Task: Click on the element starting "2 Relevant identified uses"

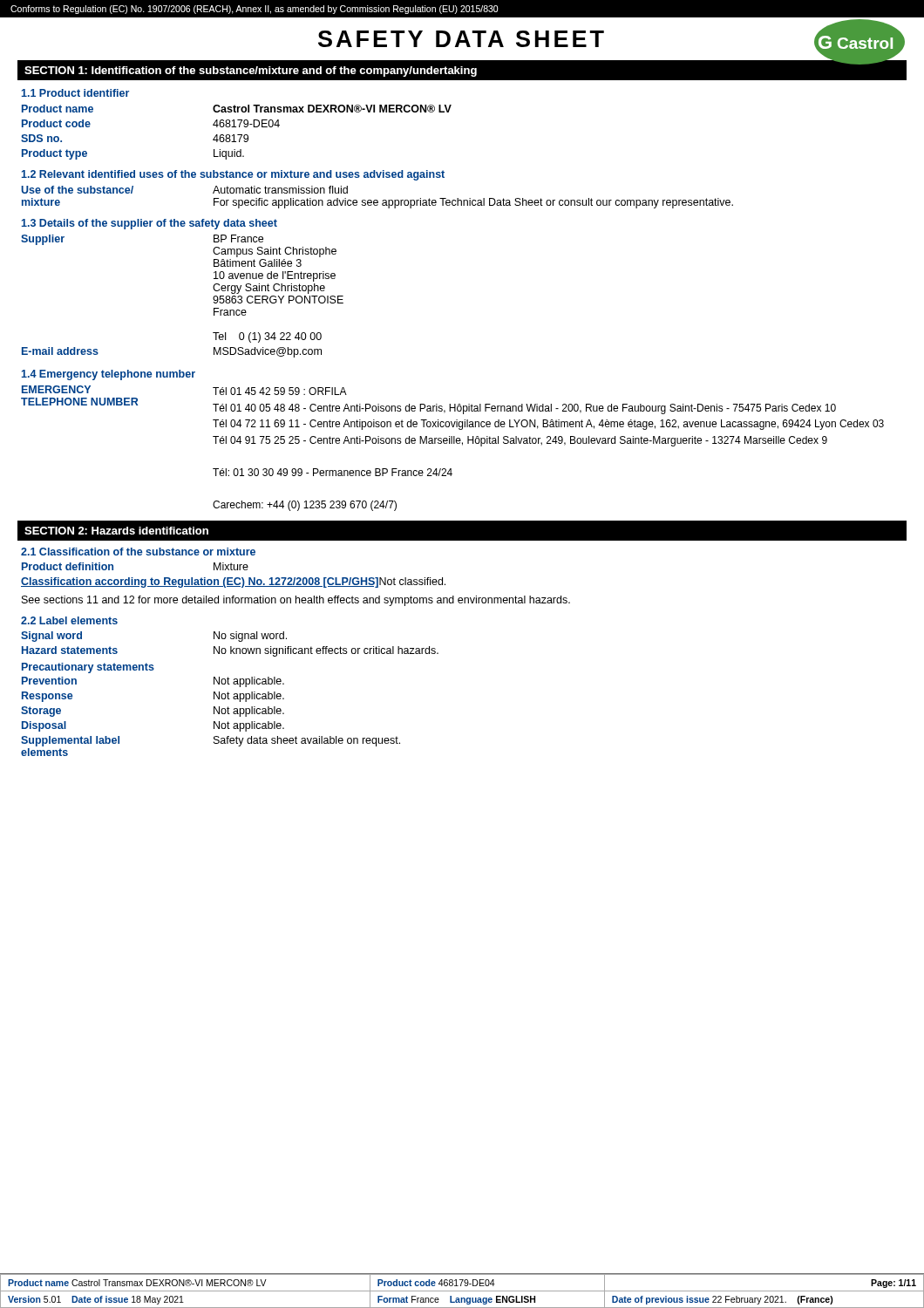Action: coord(233,175)
